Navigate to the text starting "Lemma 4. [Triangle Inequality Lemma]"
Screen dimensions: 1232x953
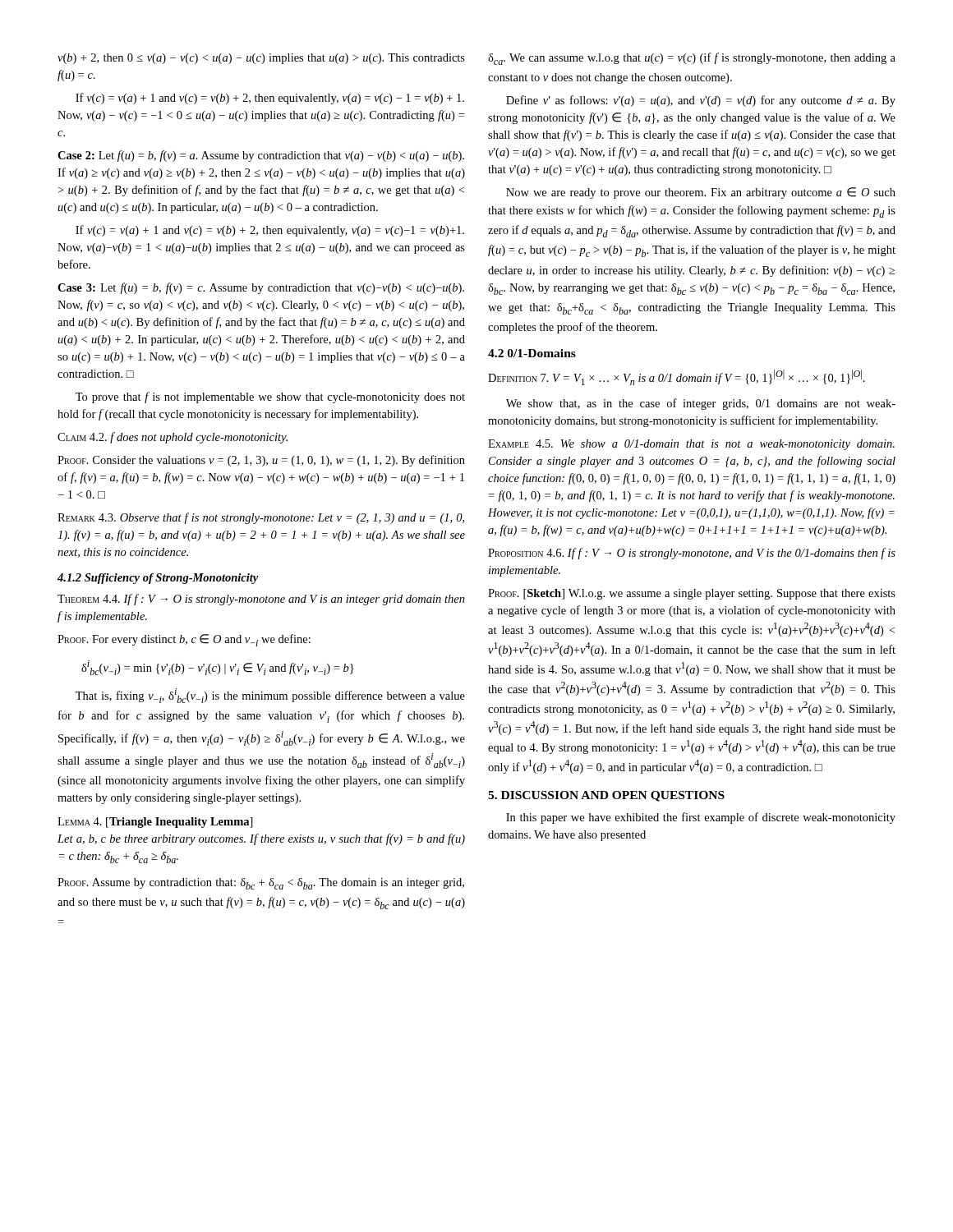261,841
